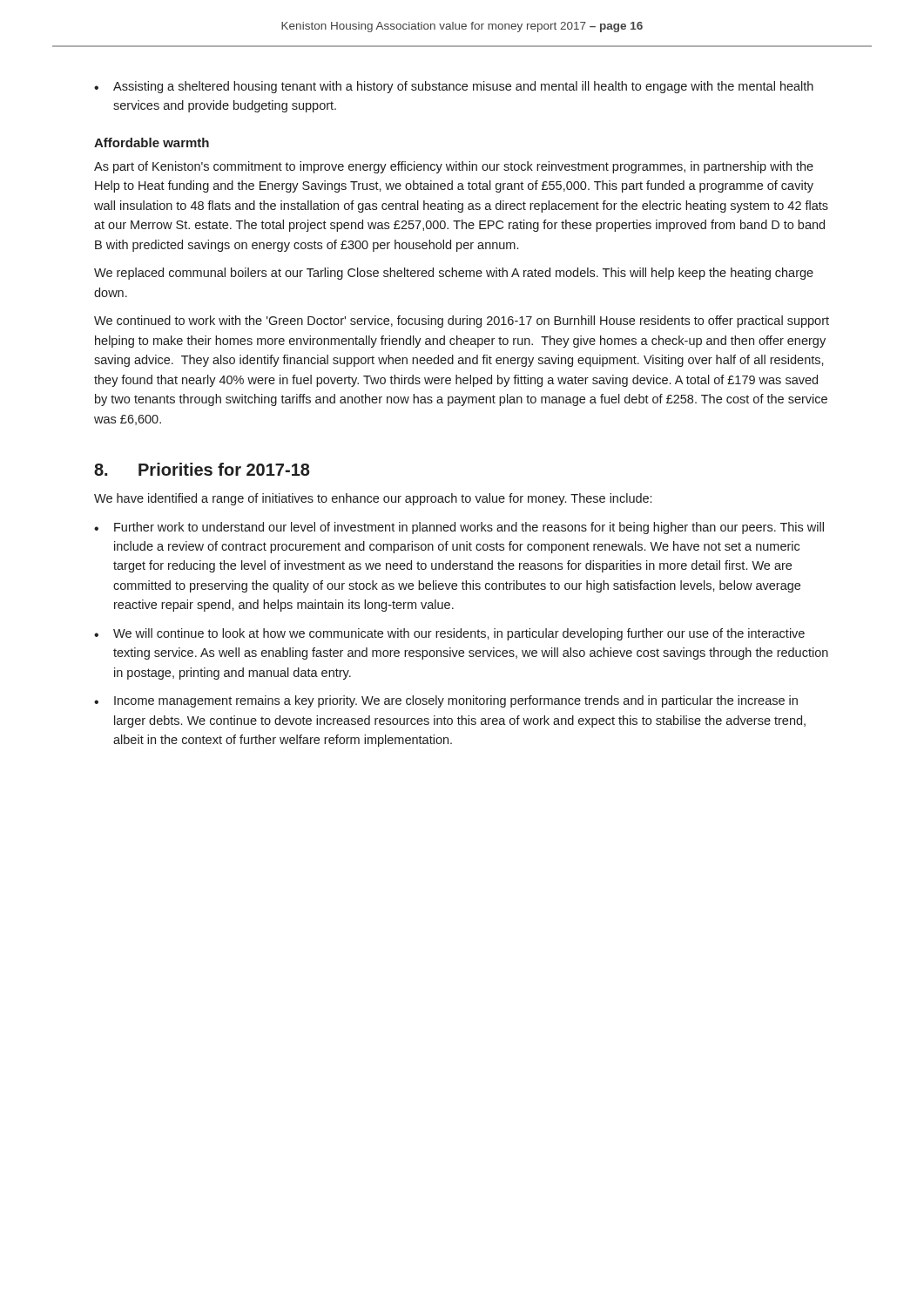924x1307 pixels.
Task: Locate the list item that reads "• Further work to understand"
Action: point(462,566)
